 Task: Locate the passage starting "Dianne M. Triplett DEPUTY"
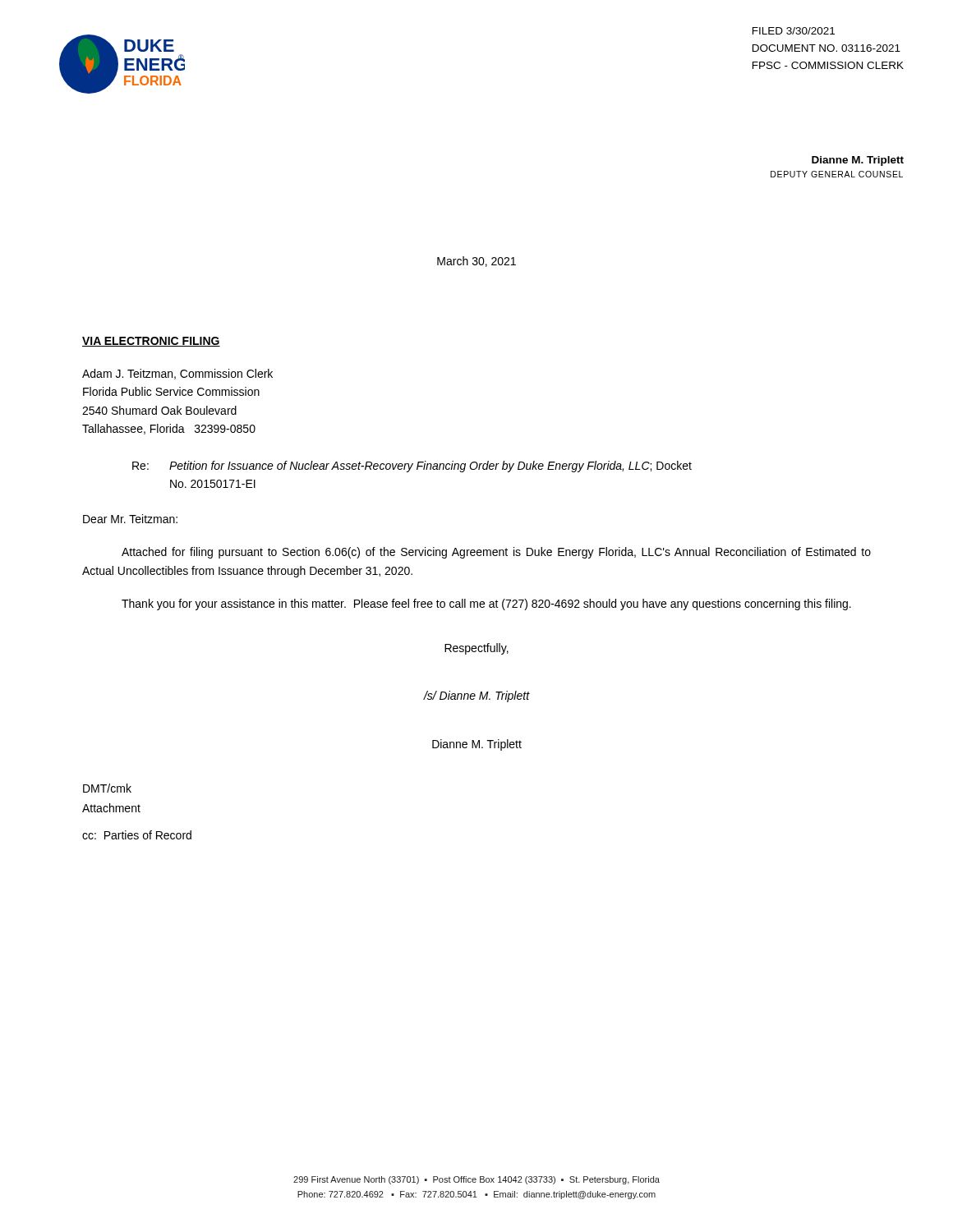point(837,167)
